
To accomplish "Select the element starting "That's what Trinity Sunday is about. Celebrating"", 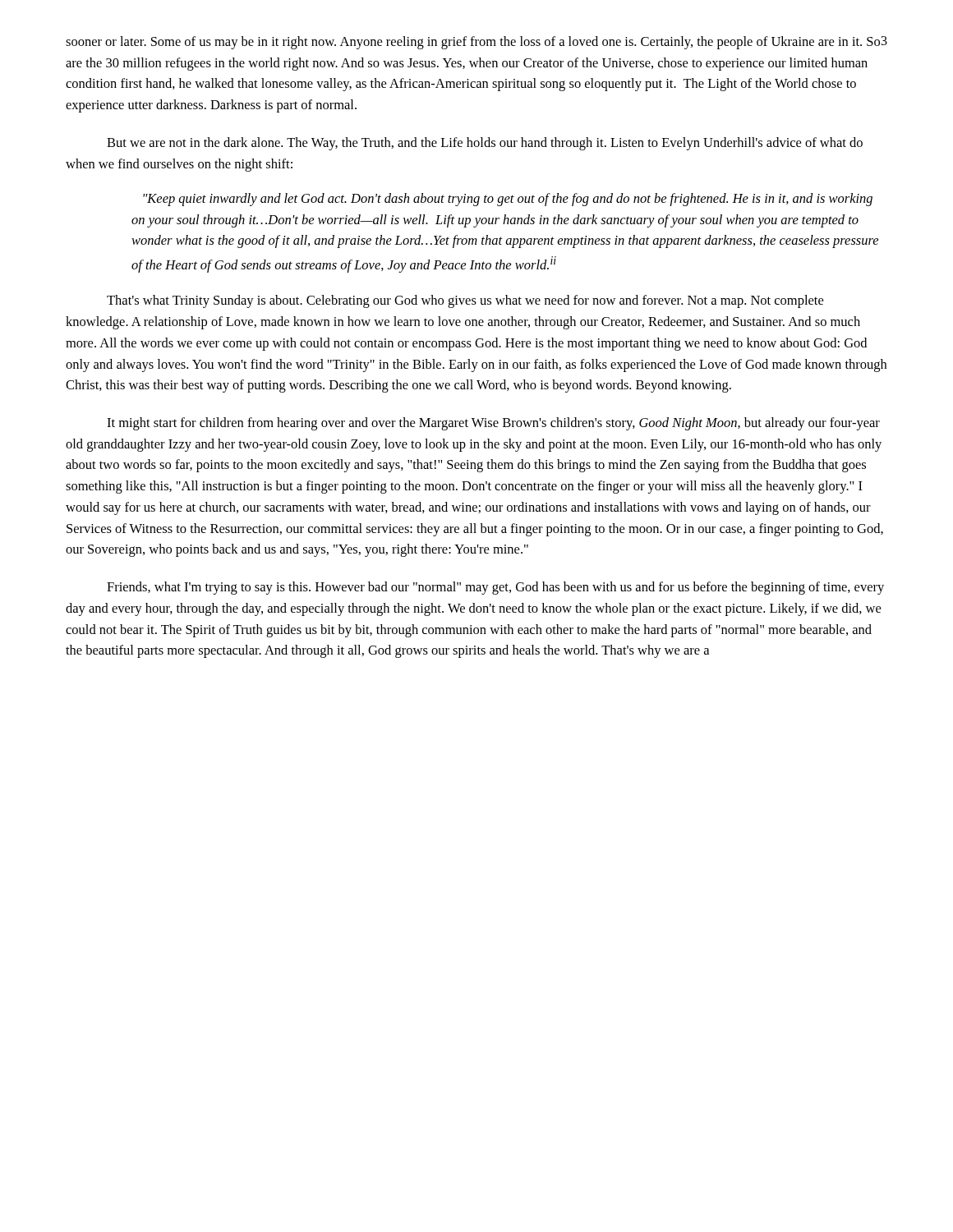I will [x=476, y=343].
